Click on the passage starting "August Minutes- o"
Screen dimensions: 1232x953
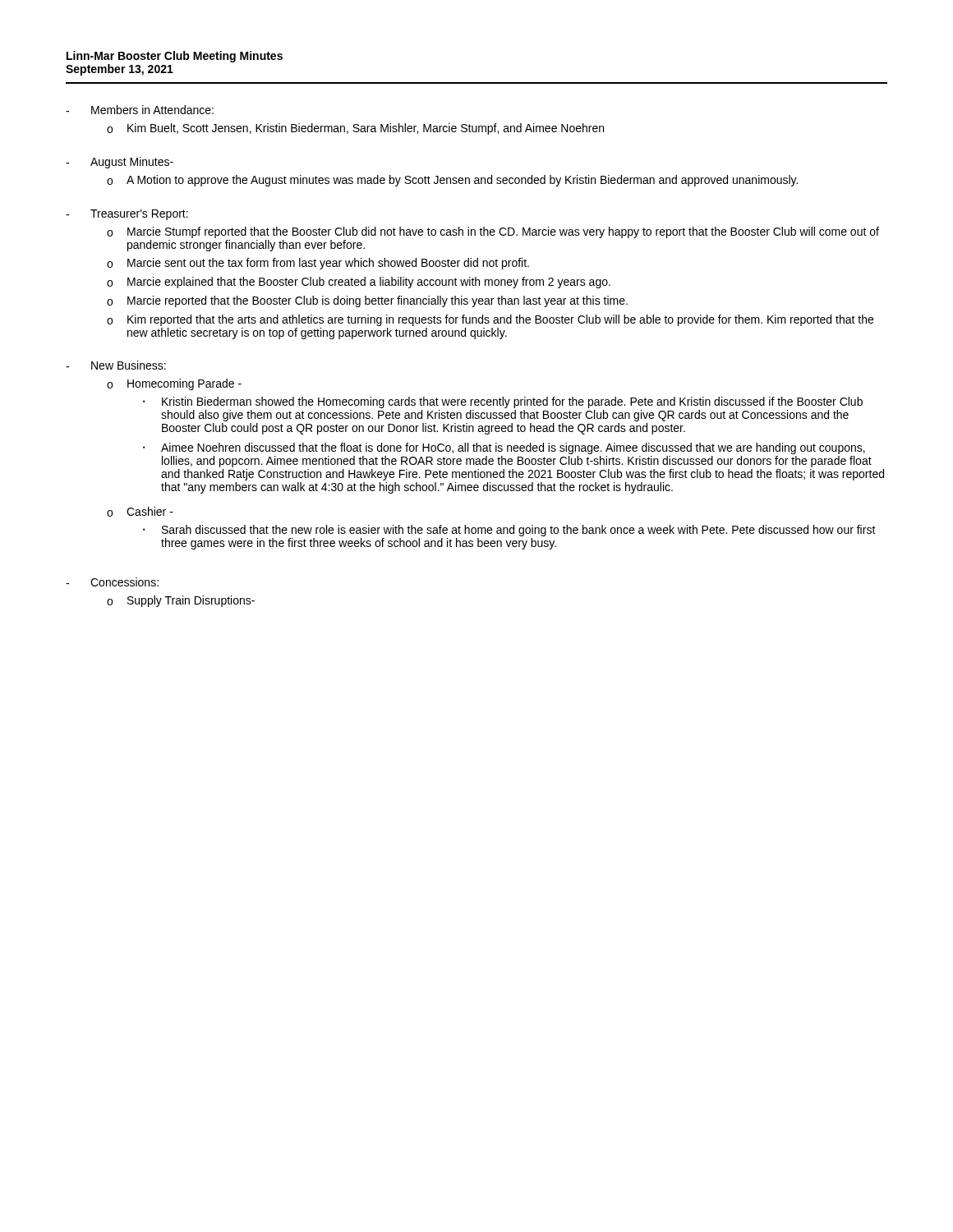pyautogui.click(x=489, y=171)
